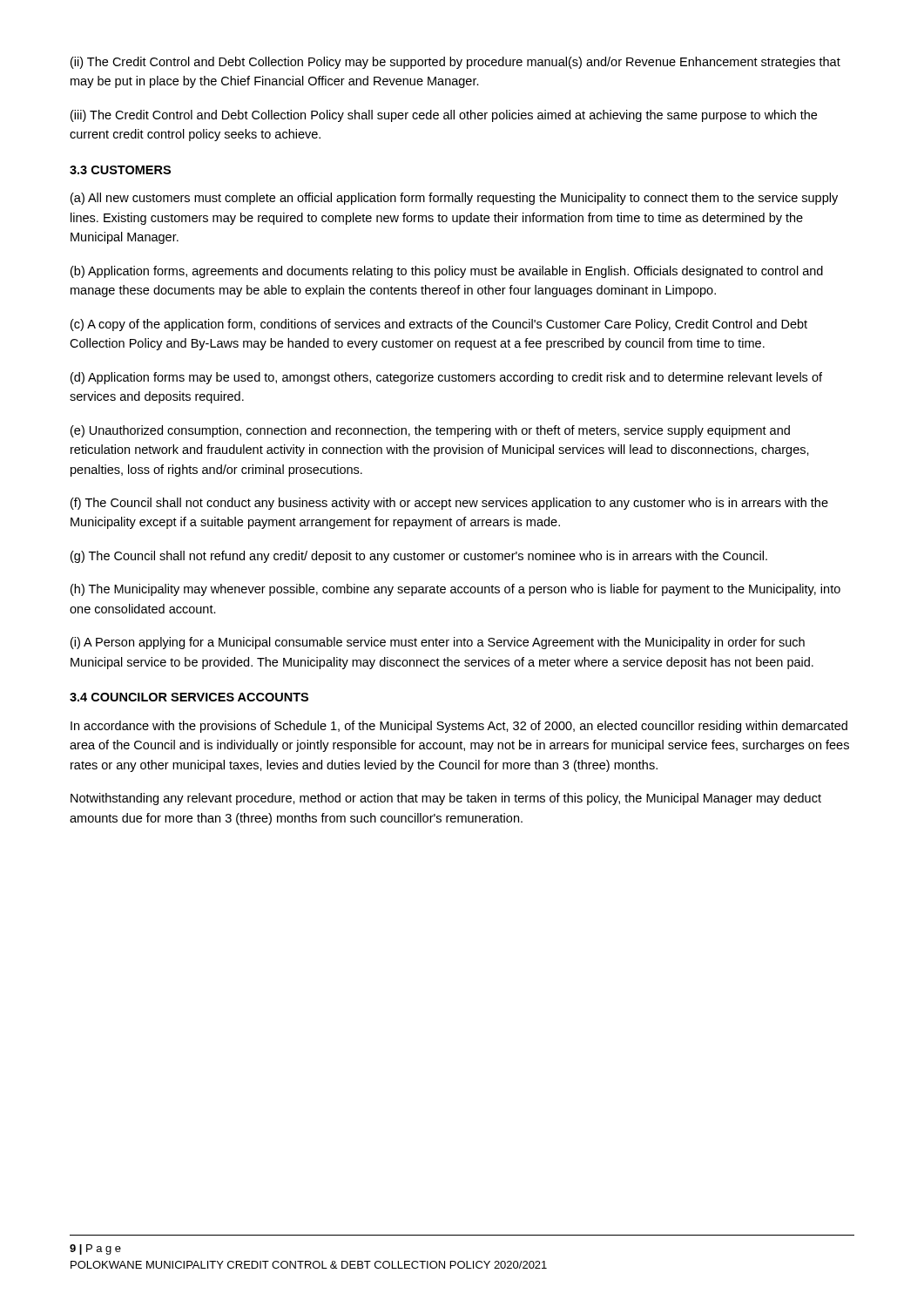Image resolution: width=924 pixels, height=1307 pixels.
Task: Click on the text starting "(i) A Person"
Action: (442, 652)
